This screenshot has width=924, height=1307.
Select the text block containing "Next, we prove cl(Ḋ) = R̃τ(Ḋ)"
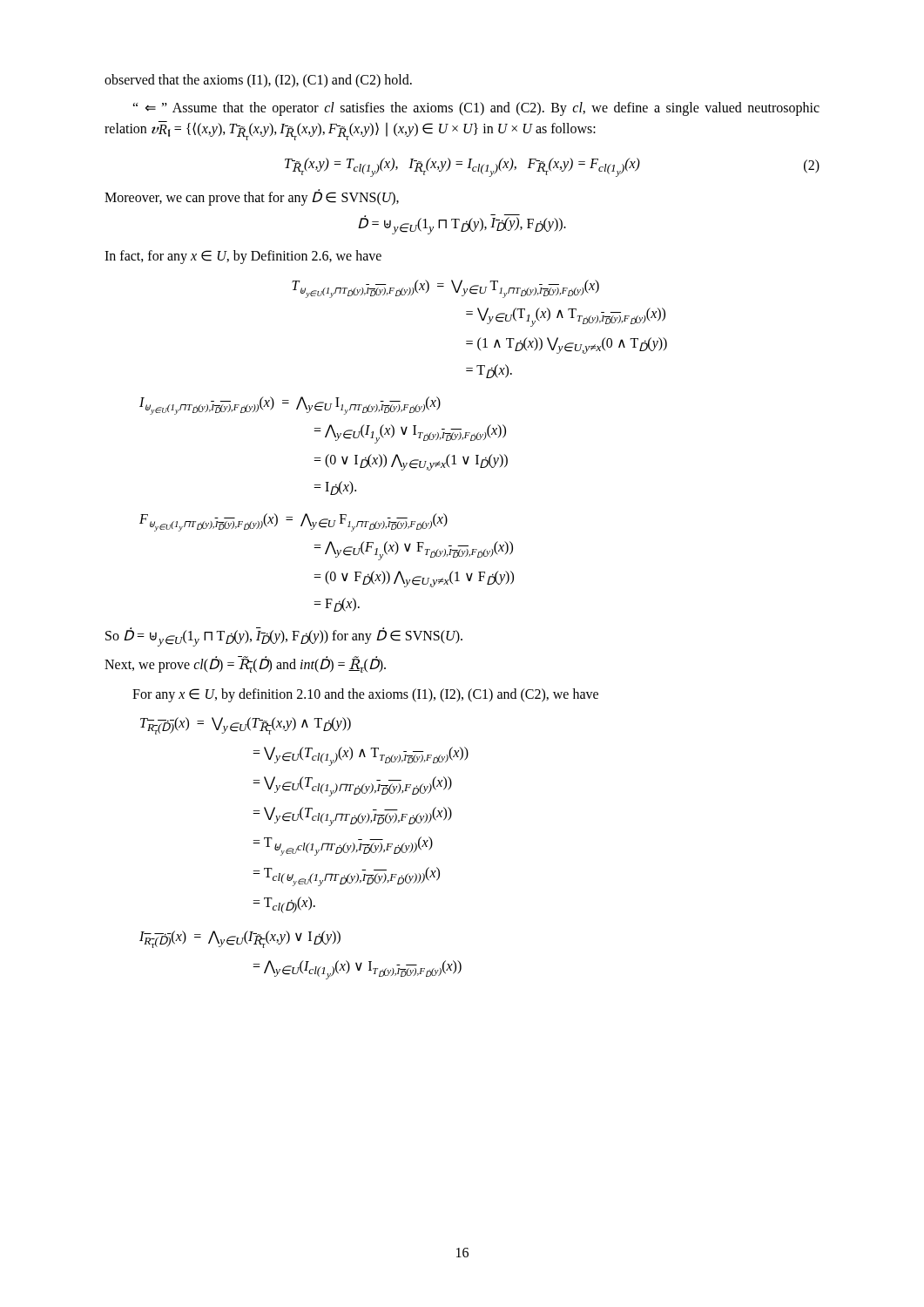[x=246, y=667]
